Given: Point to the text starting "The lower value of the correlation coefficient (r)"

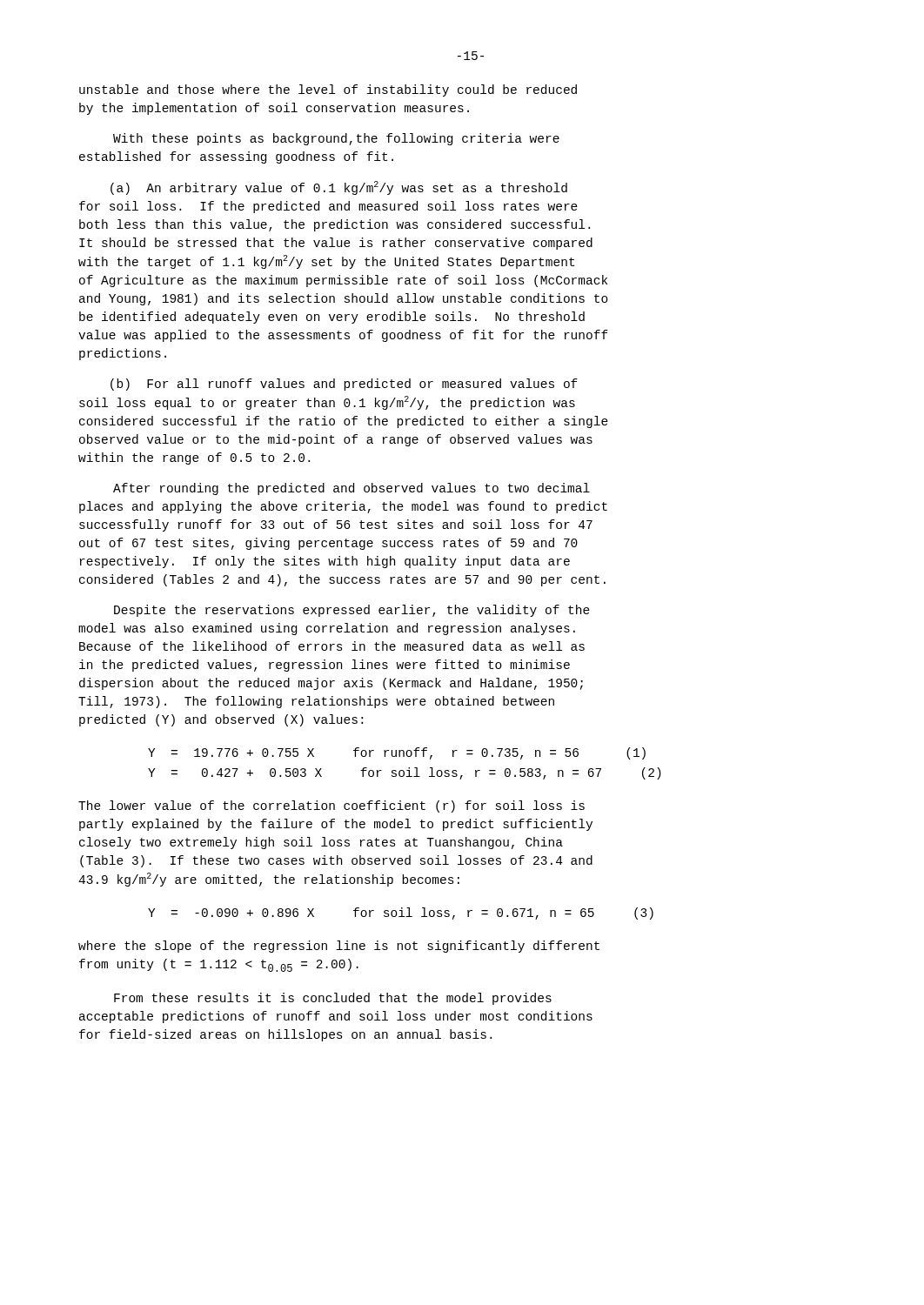Looking at the screenshot, I should click(336, 844).
